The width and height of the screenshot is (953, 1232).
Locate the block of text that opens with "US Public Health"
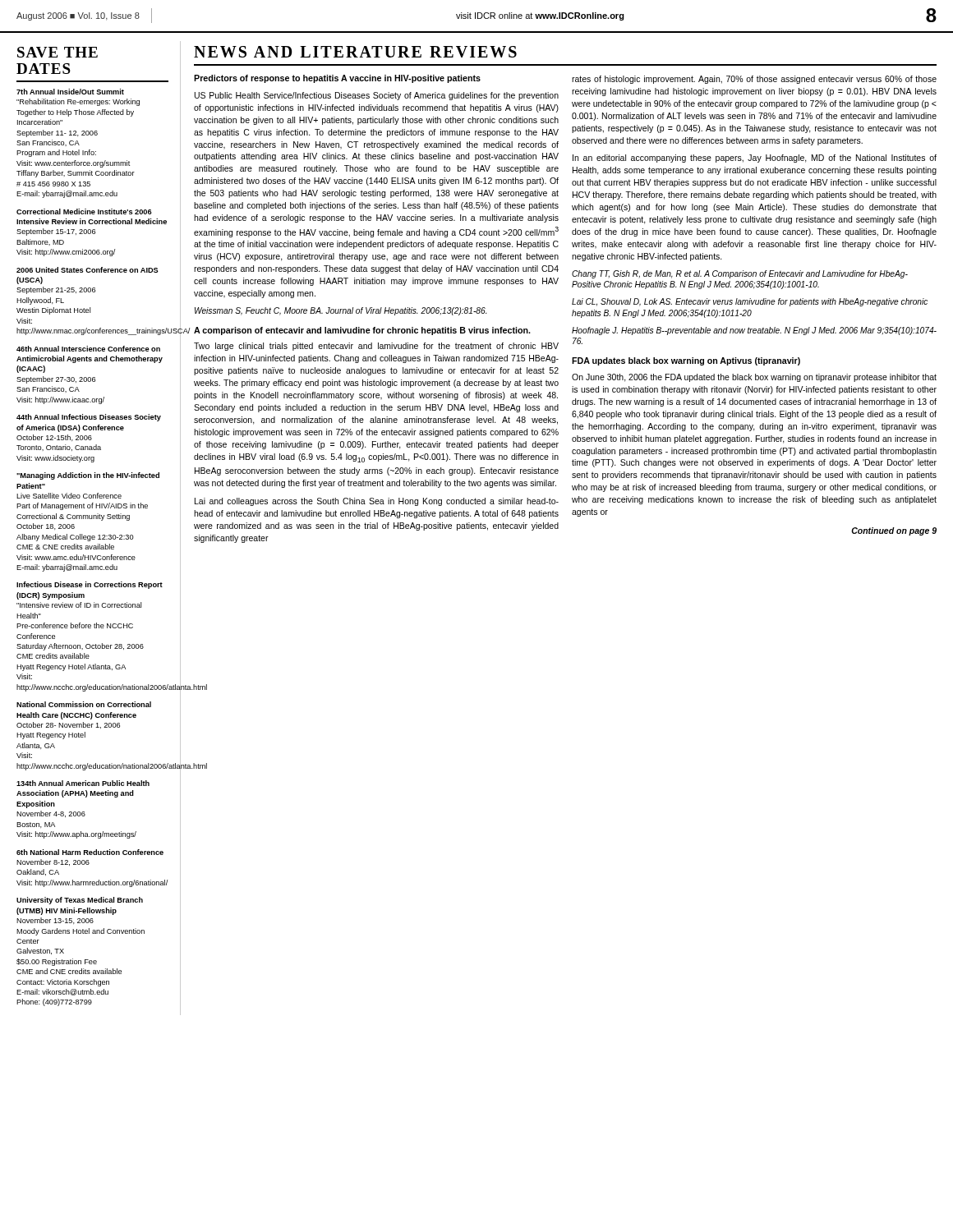coord(376,194)
